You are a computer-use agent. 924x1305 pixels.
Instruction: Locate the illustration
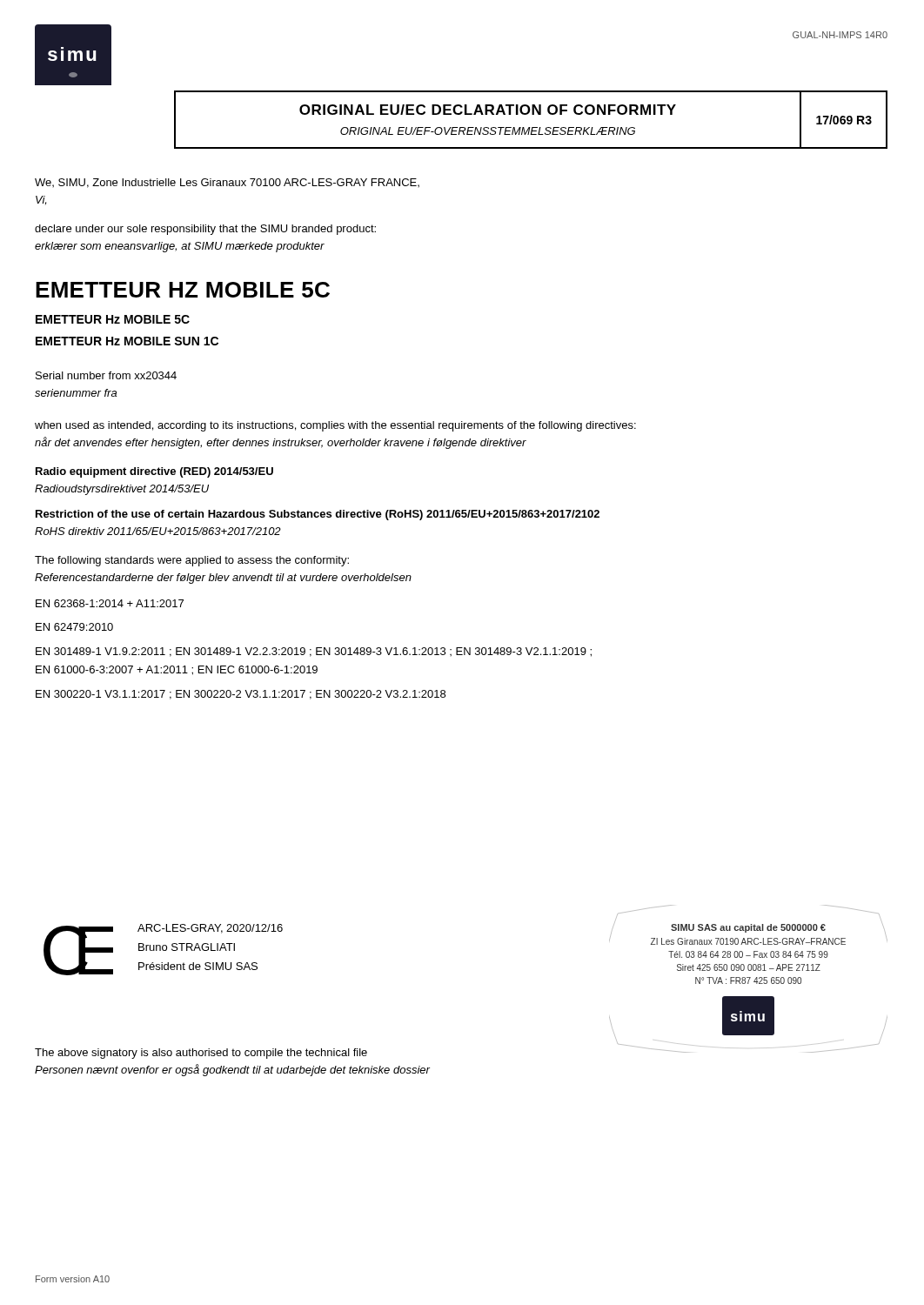[748, 980]
